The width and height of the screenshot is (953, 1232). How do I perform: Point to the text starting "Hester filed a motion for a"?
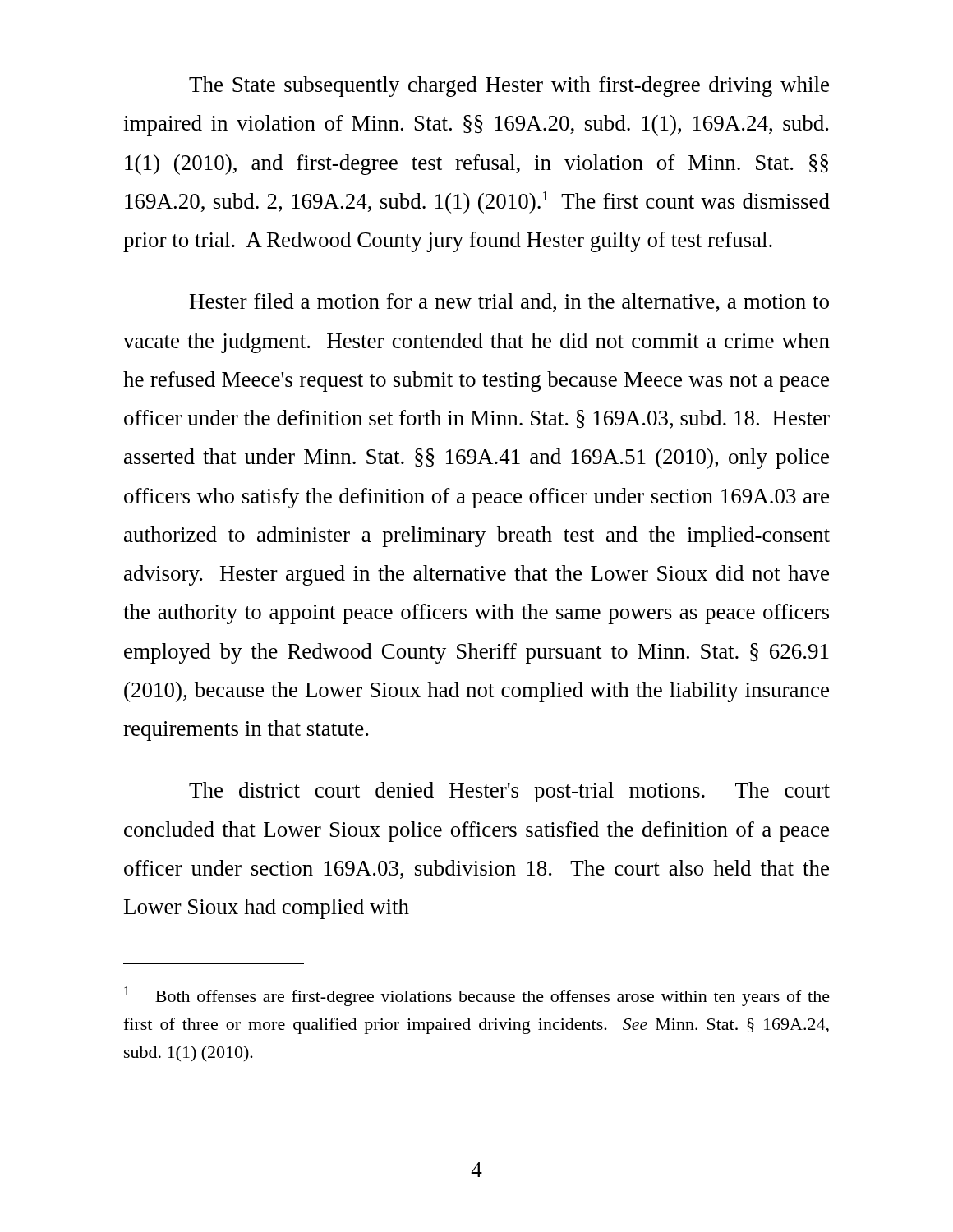476,516
